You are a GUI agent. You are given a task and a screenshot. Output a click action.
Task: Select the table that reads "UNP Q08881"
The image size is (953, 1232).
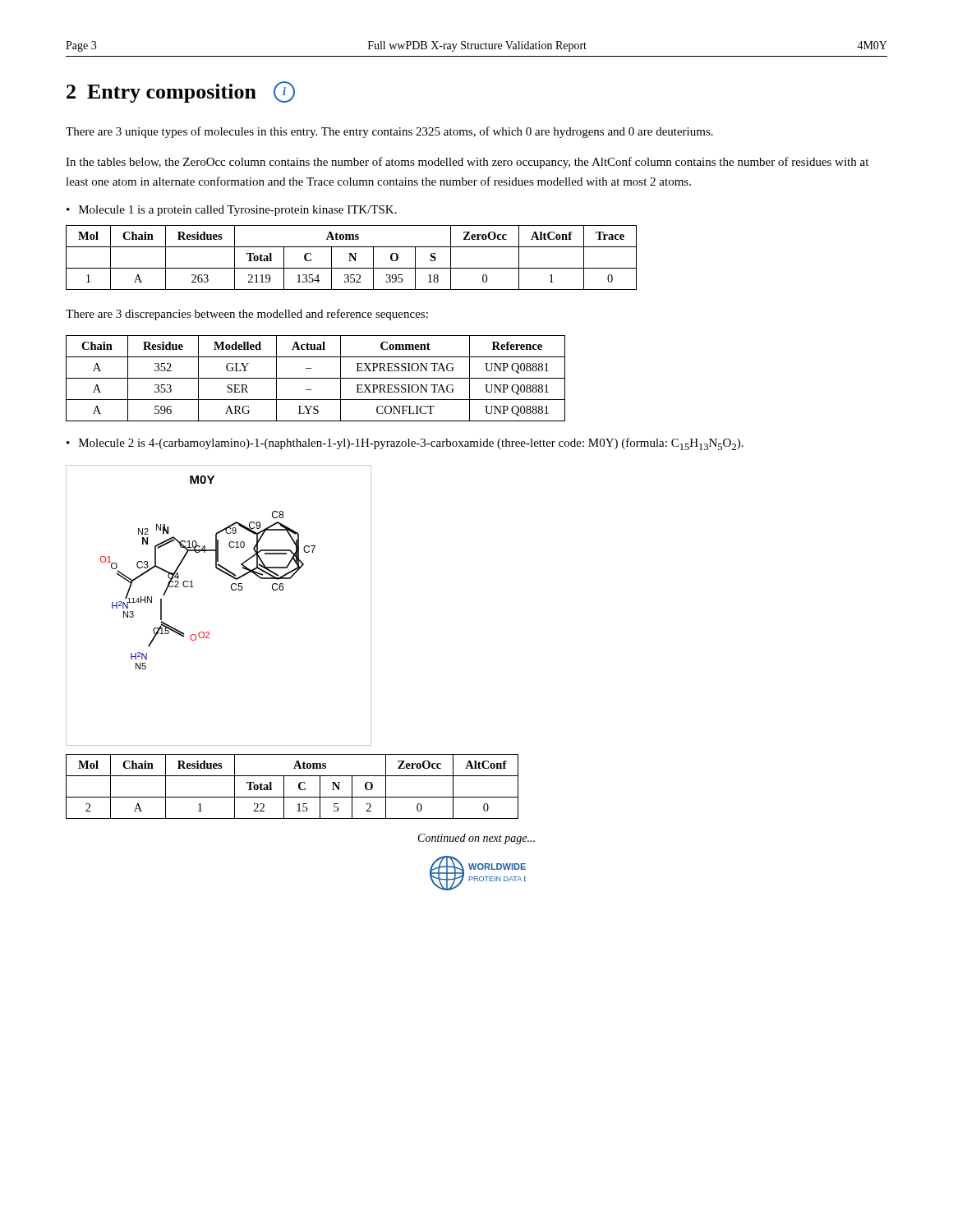476,378
